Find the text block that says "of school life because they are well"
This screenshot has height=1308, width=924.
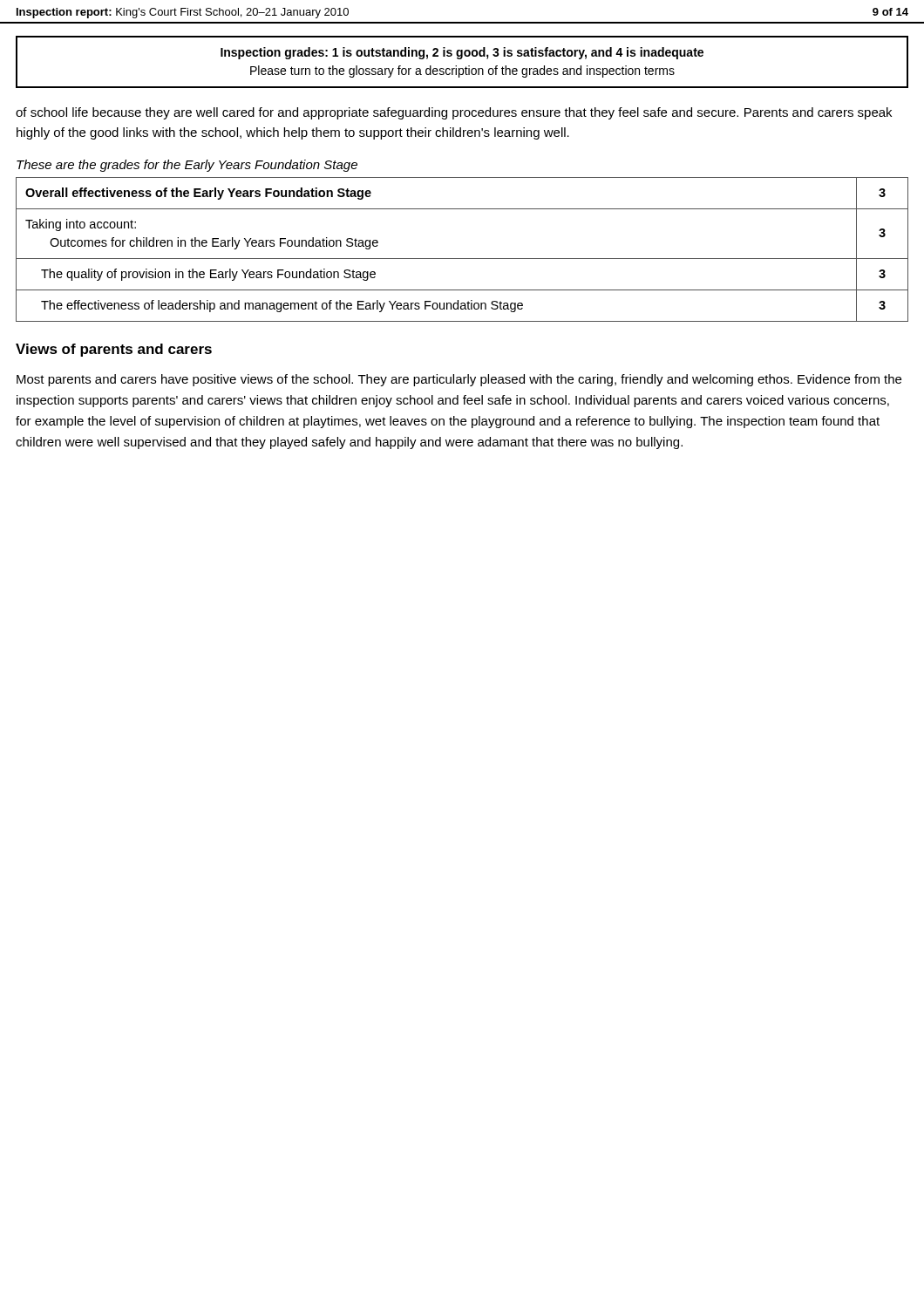coord(454,122)
